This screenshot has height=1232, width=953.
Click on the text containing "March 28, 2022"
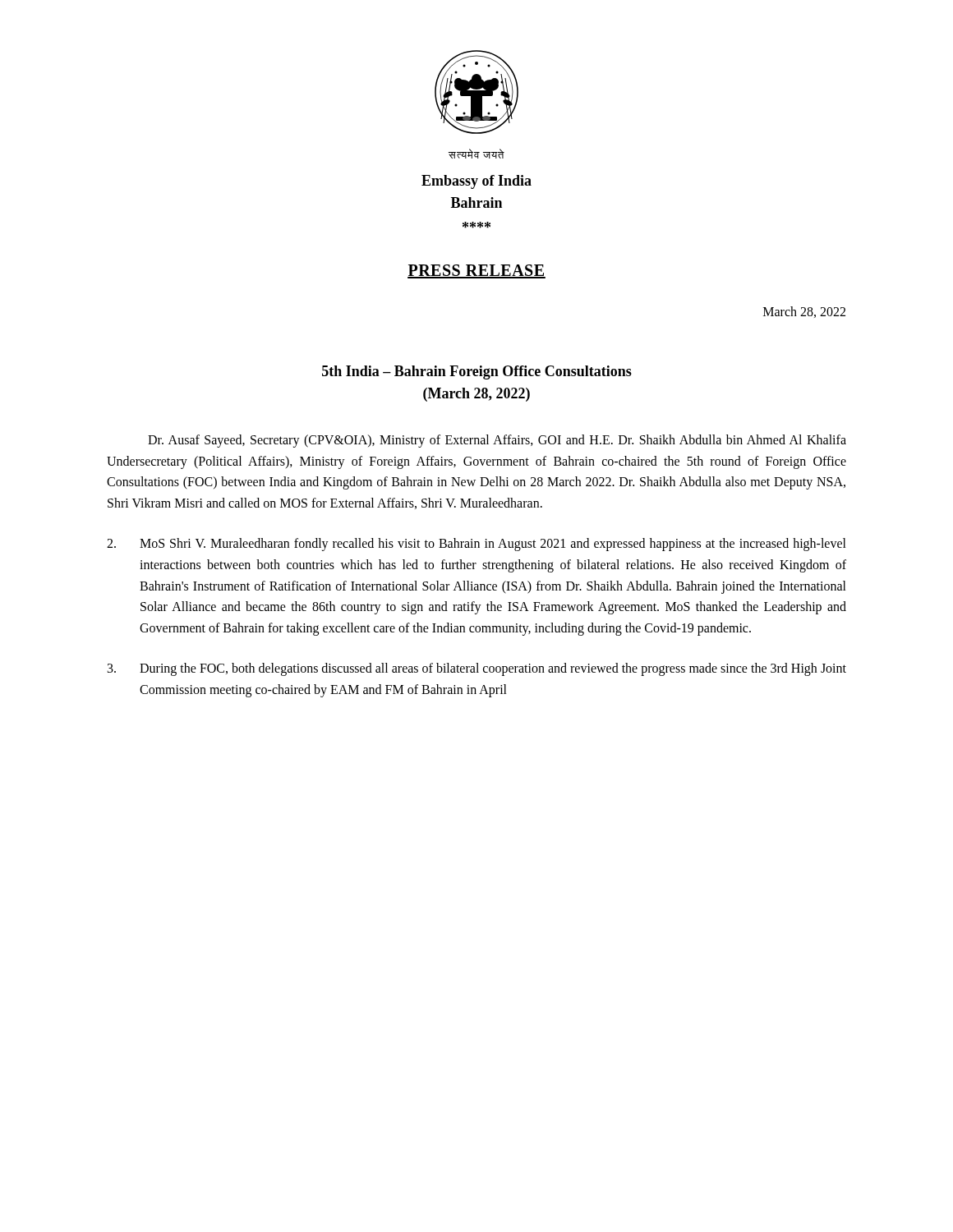coord(804,312)
